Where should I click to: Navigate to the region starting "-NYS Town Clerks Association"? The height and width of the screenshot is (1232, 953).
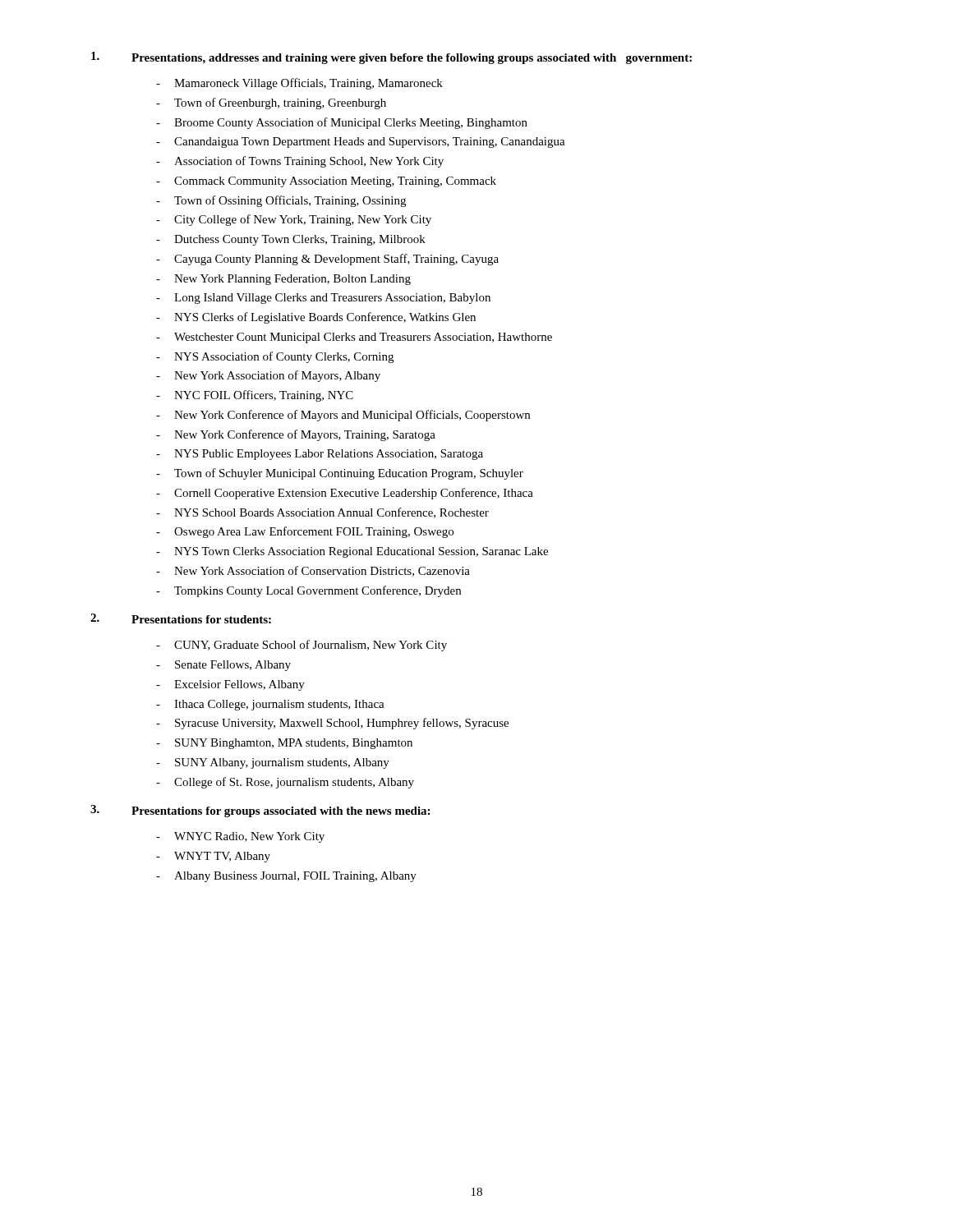point(352,552)
